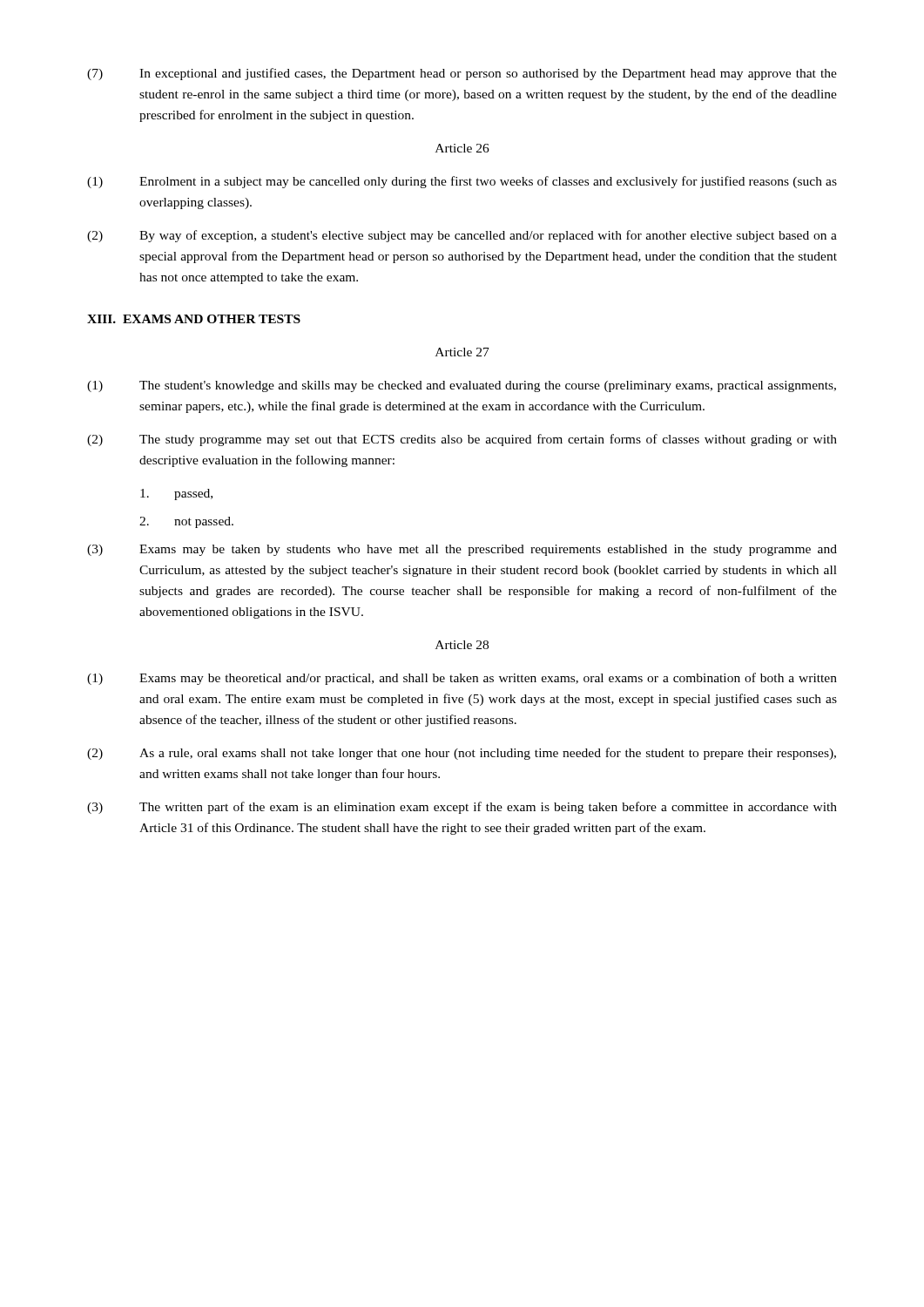
Task: Find the text block starting "(2) By way of exception, a"
Action: 462,256
